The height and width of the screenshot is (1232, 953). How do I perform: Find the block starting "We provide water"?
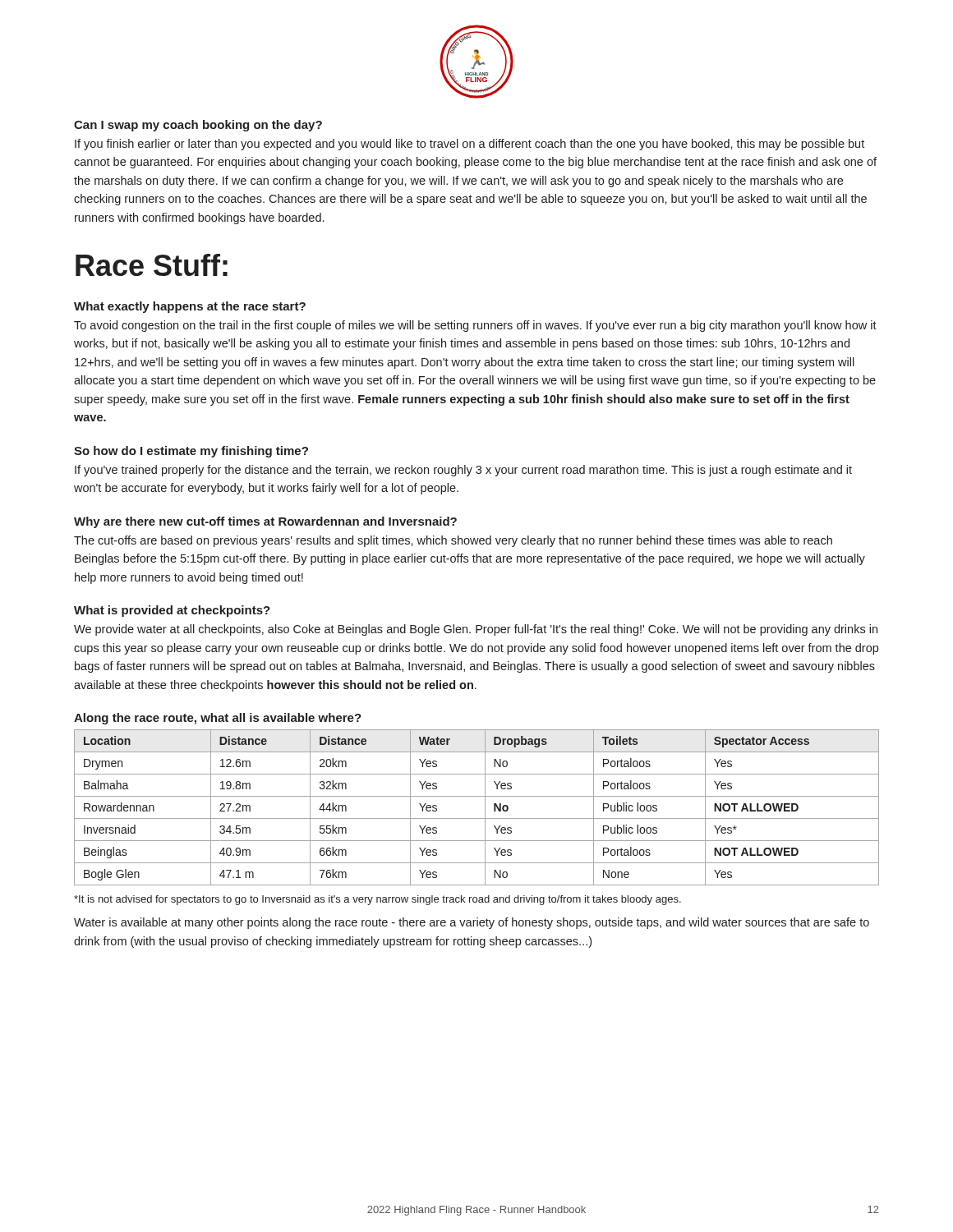476,657
